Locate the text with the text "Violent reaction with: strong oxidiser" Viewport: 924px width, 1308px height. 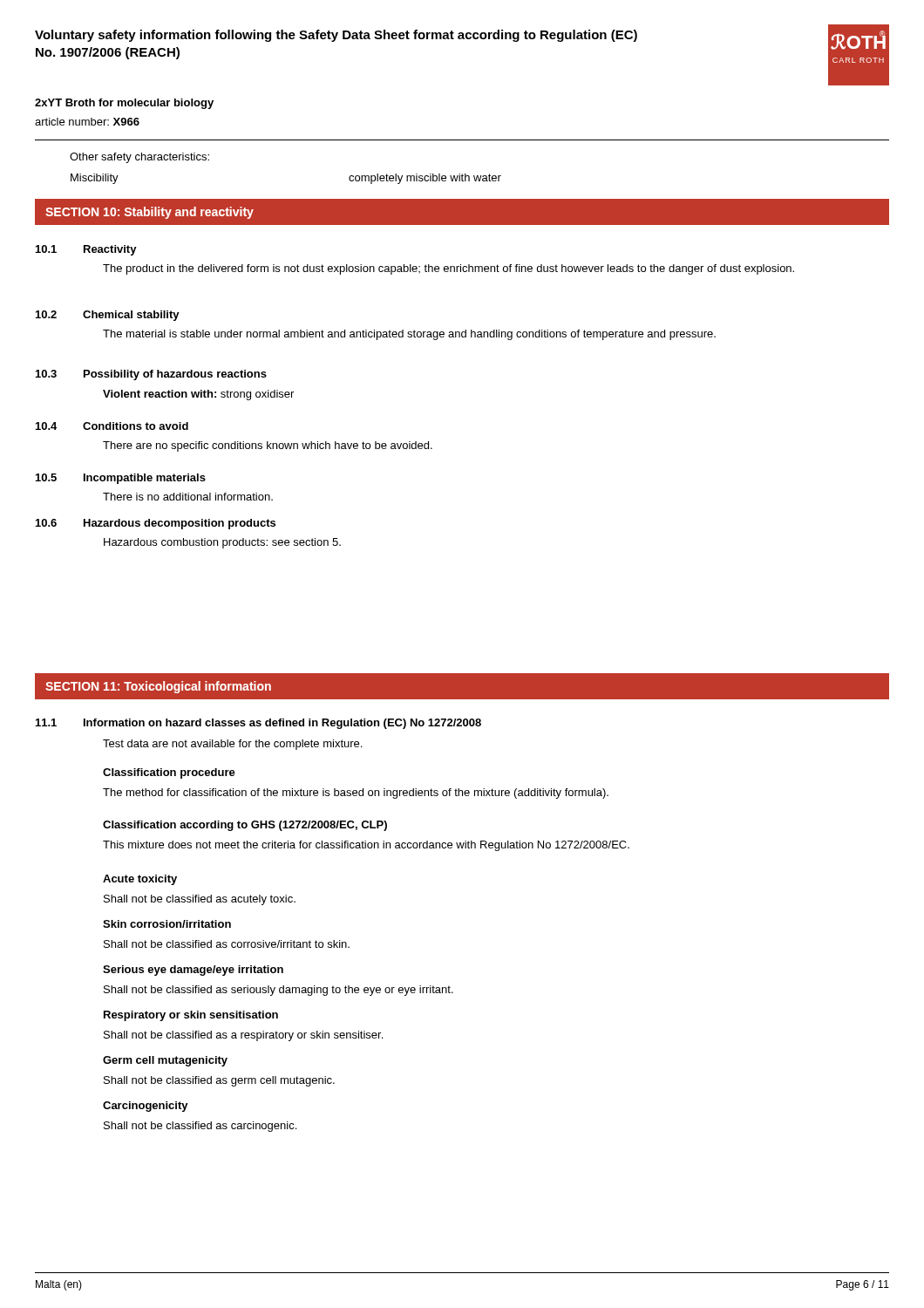point(198,395)
